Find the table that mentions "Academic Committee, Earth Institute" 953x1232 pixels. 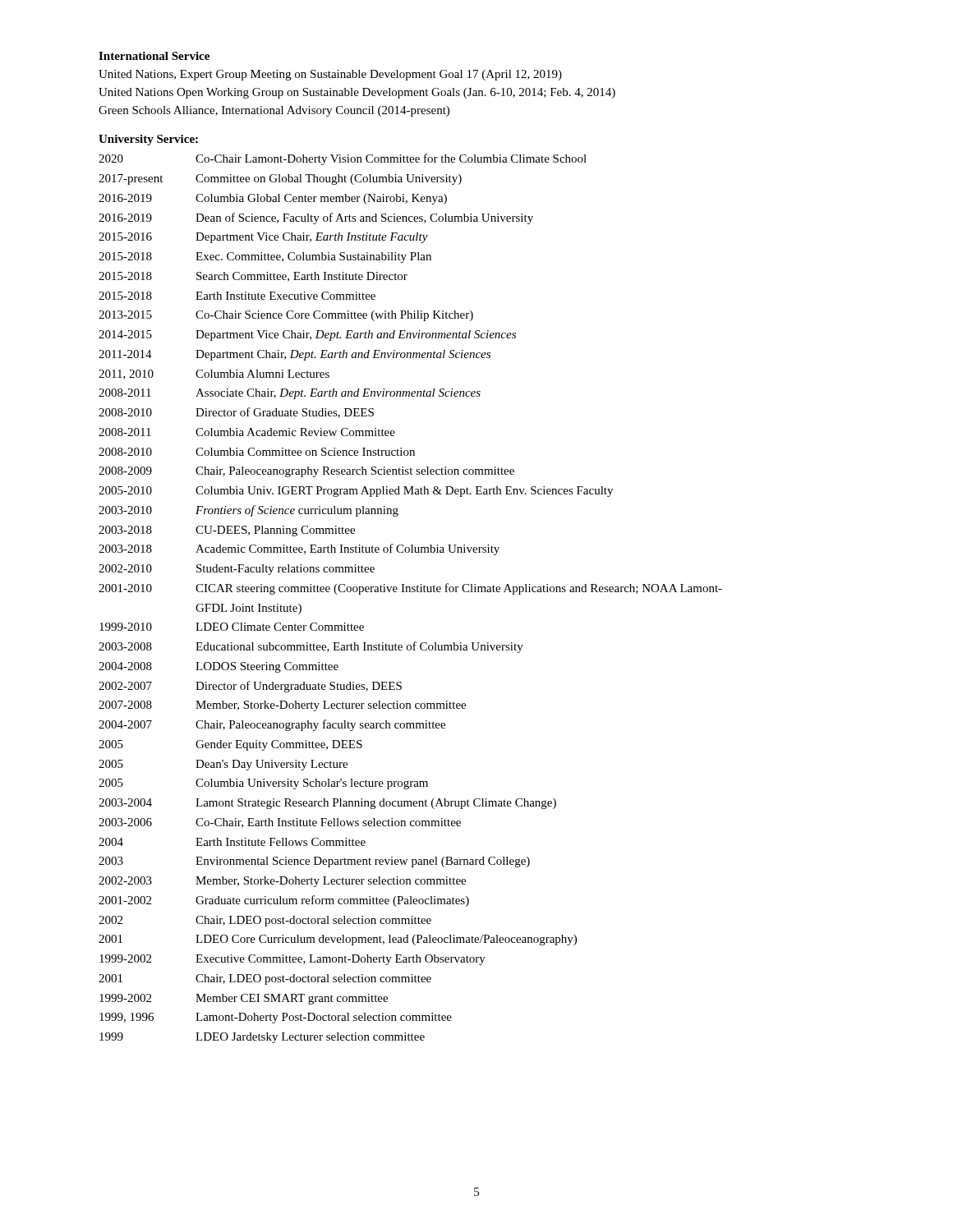point(476,598)
